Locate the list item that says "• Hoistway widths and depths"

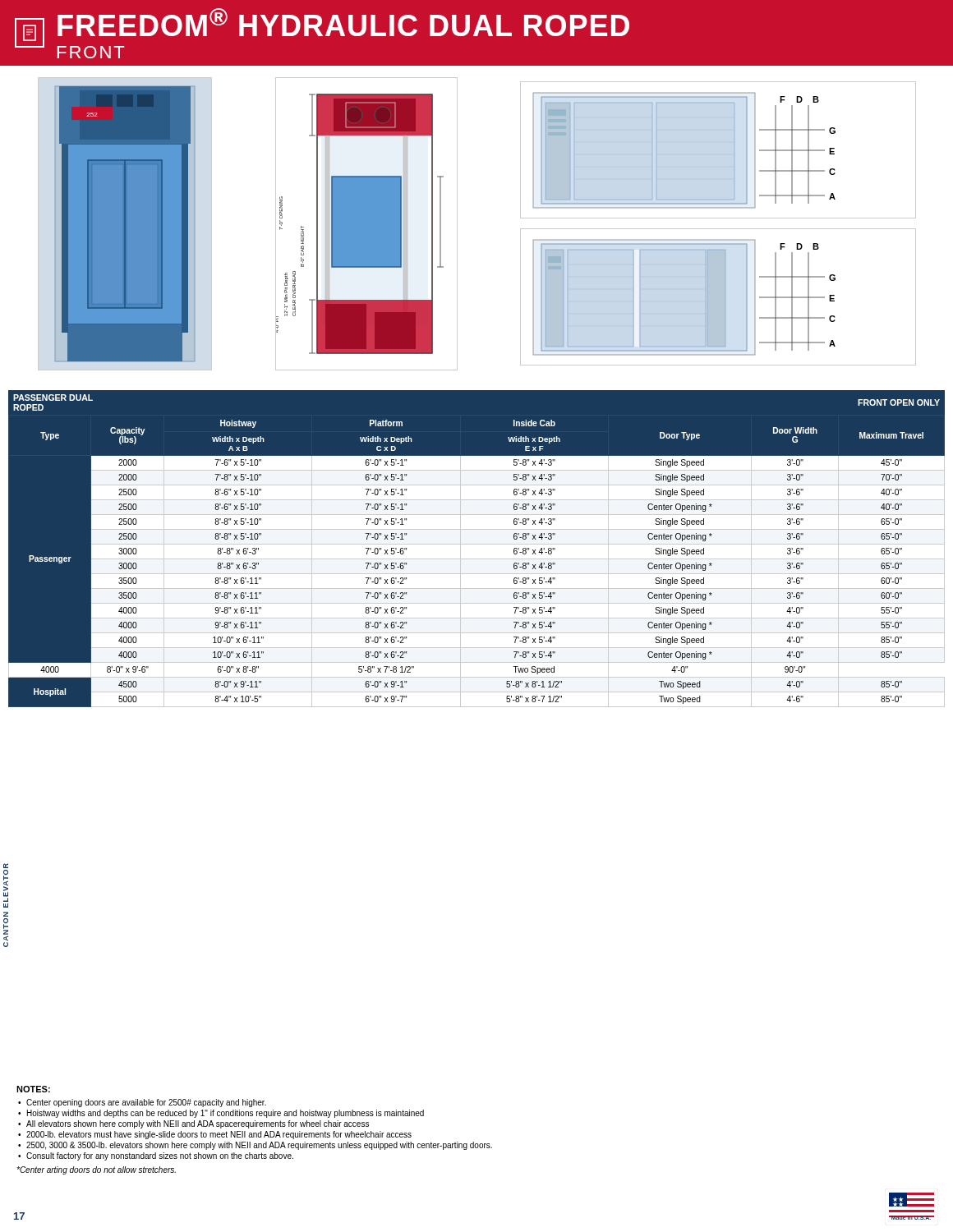pos(221,1113)
